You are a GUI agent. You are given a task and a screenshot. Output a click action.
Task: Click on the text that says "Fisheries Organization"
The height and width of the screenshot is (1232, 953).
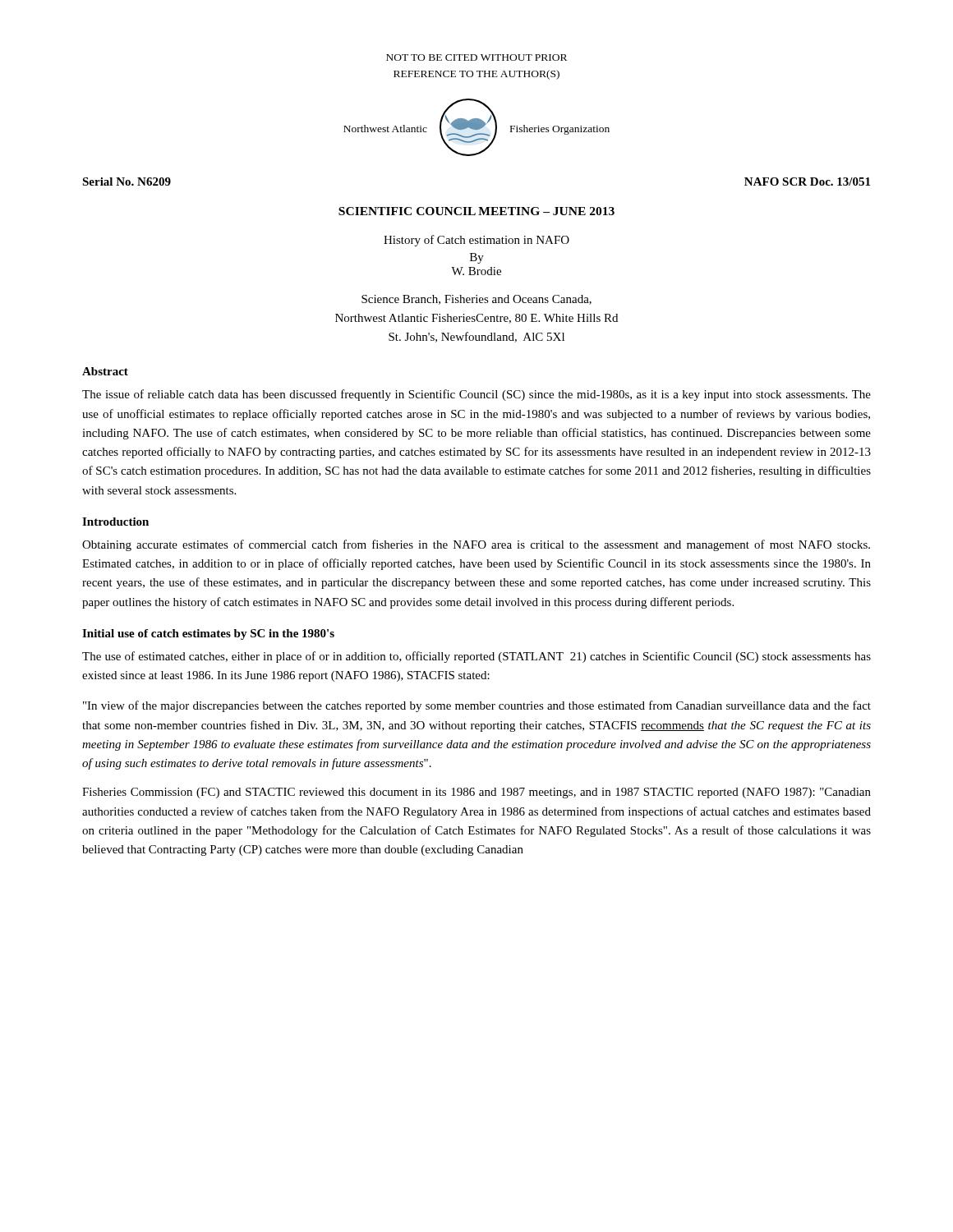[x=560, y=128]
